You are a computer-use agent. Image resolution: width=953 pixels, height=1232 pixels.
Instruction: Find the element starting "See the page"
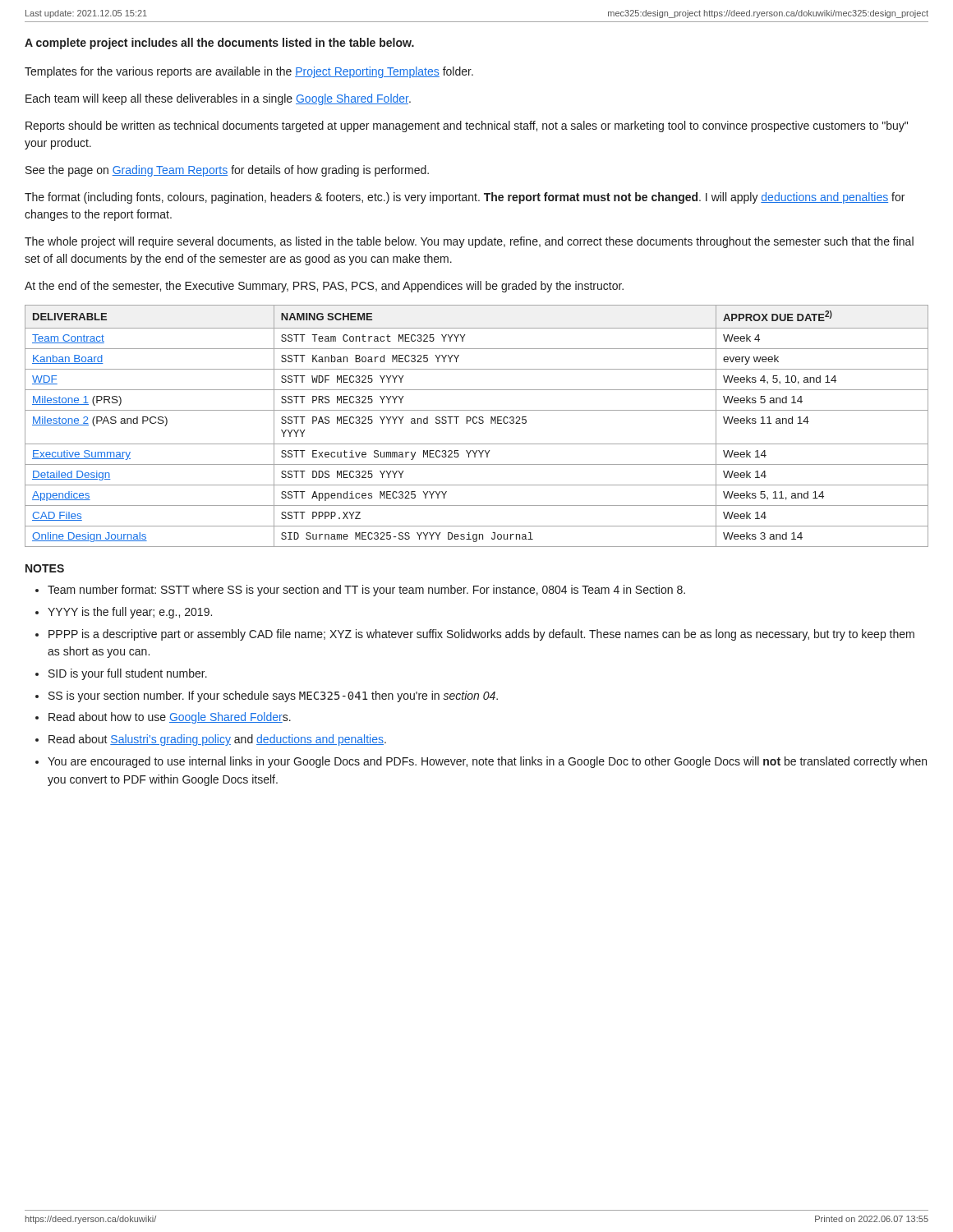(227, 170)
